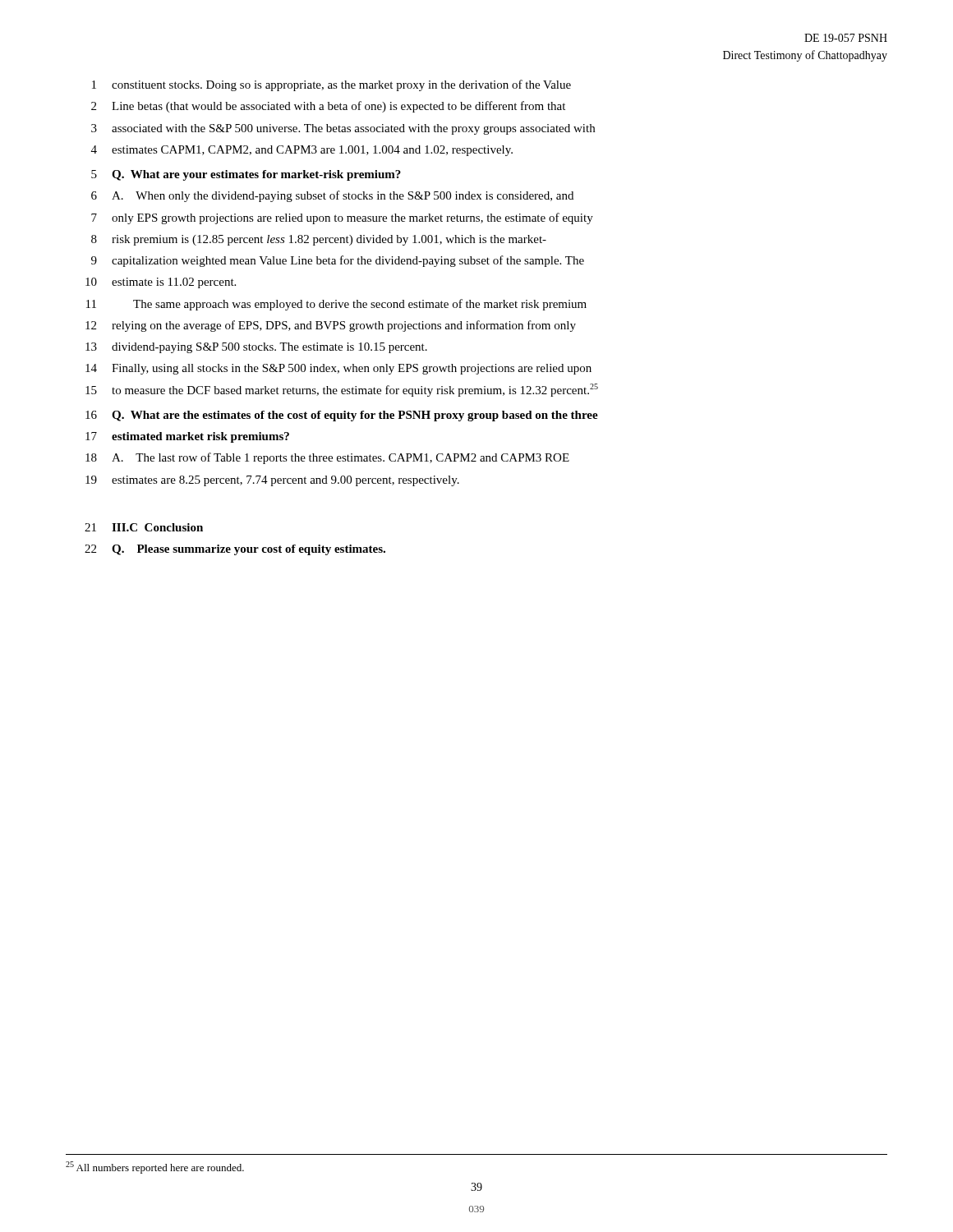Select the section header with the text "21 III.C Conclusion"
The height and width of the screenshot is (1232, 953).
[144, 527]
